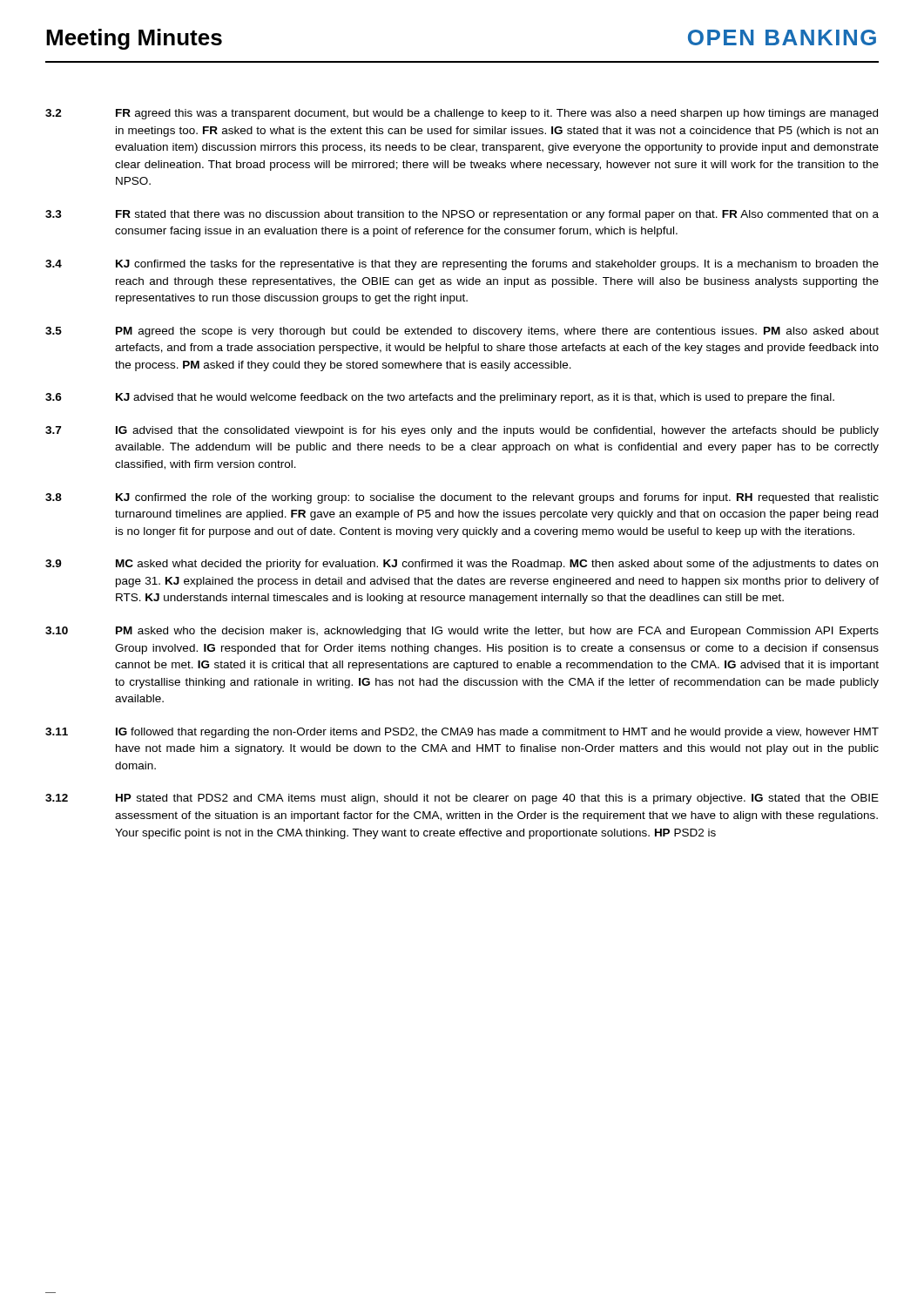Find the passage starting "3.5 PM agreed the"
The image size is (924, 1307).
click(x=462, y=348)
